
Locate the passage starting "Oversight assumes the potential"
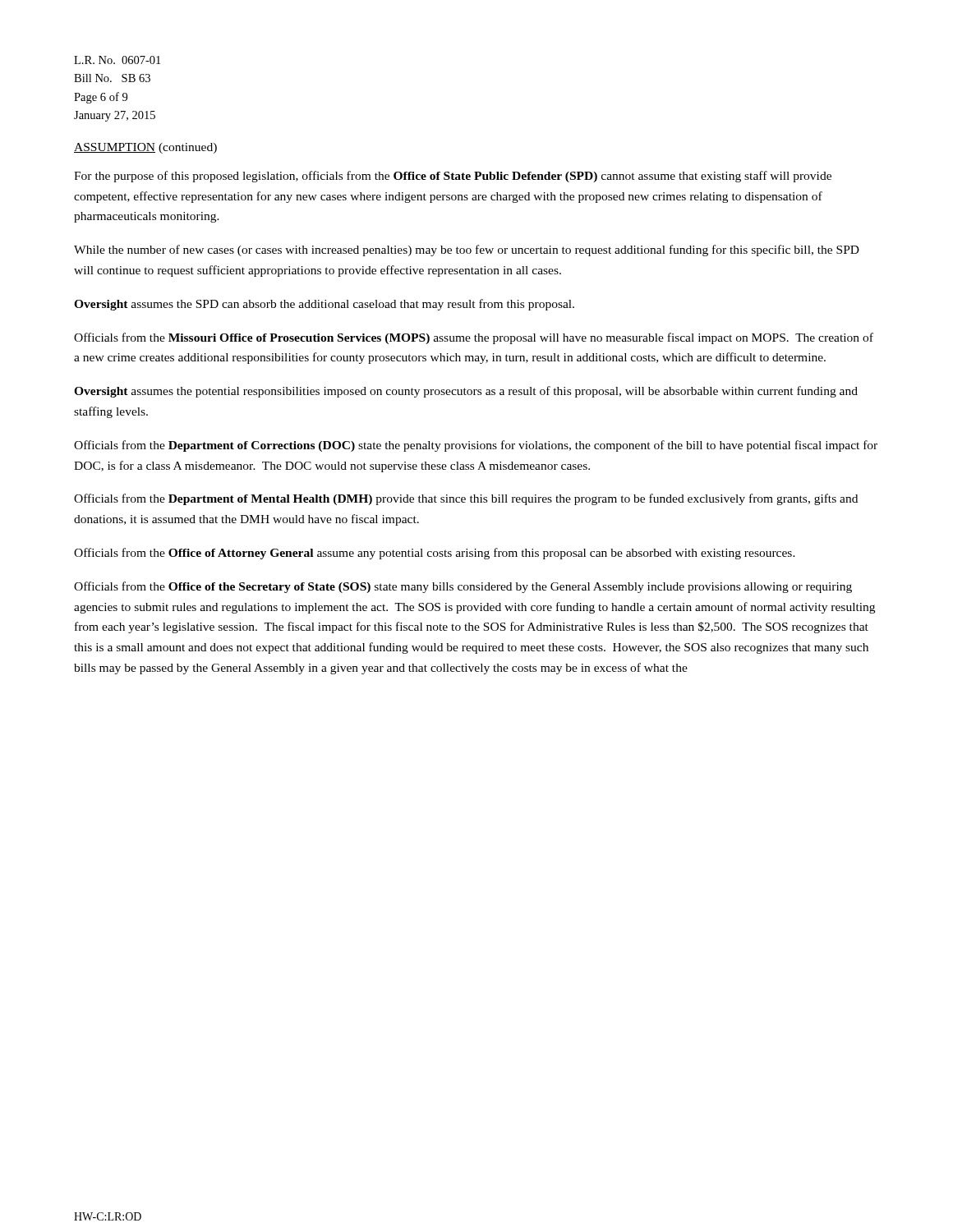click(466, 401)
